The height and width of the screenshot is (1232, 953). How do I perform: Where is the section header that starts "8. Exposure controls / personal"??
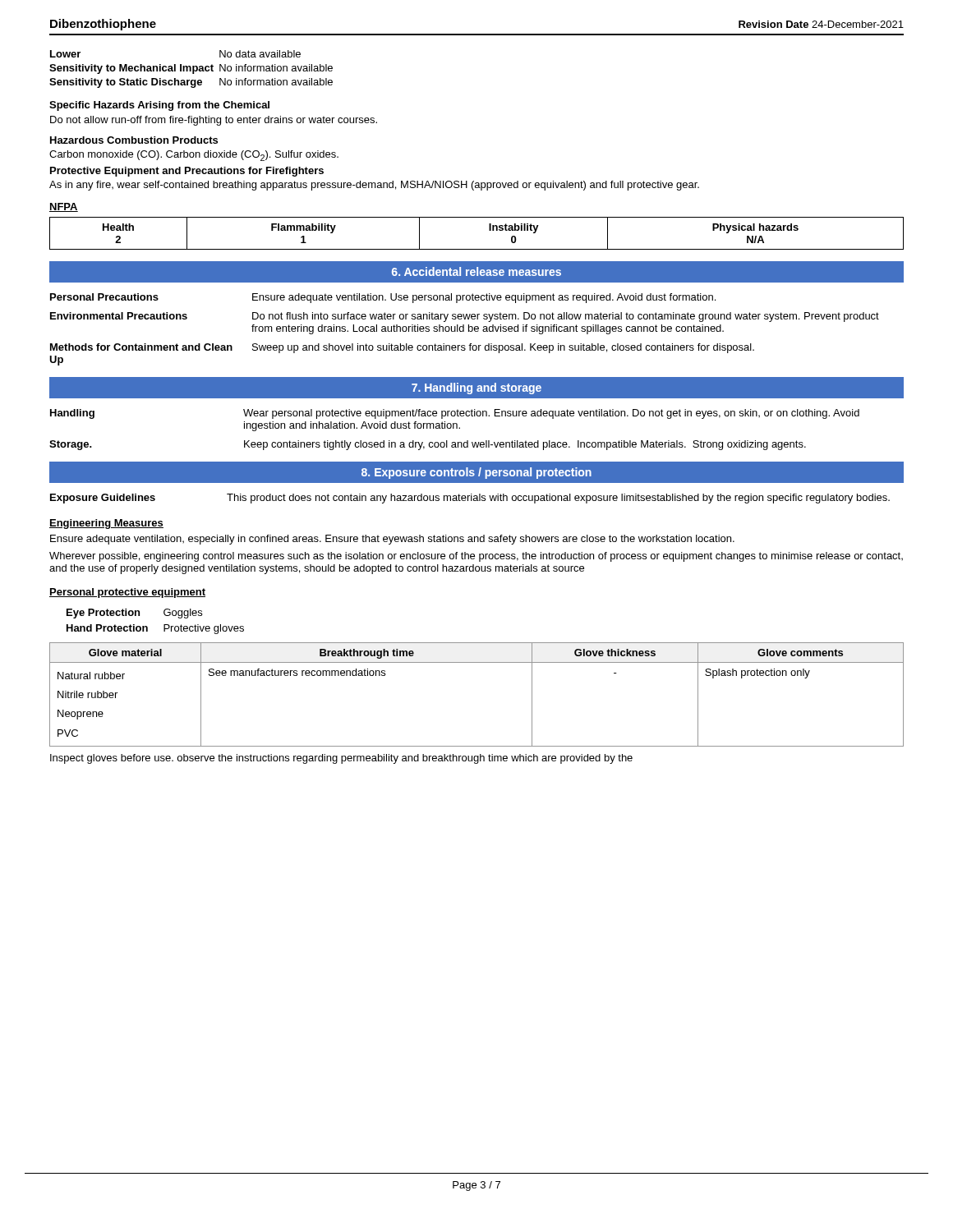476,472
